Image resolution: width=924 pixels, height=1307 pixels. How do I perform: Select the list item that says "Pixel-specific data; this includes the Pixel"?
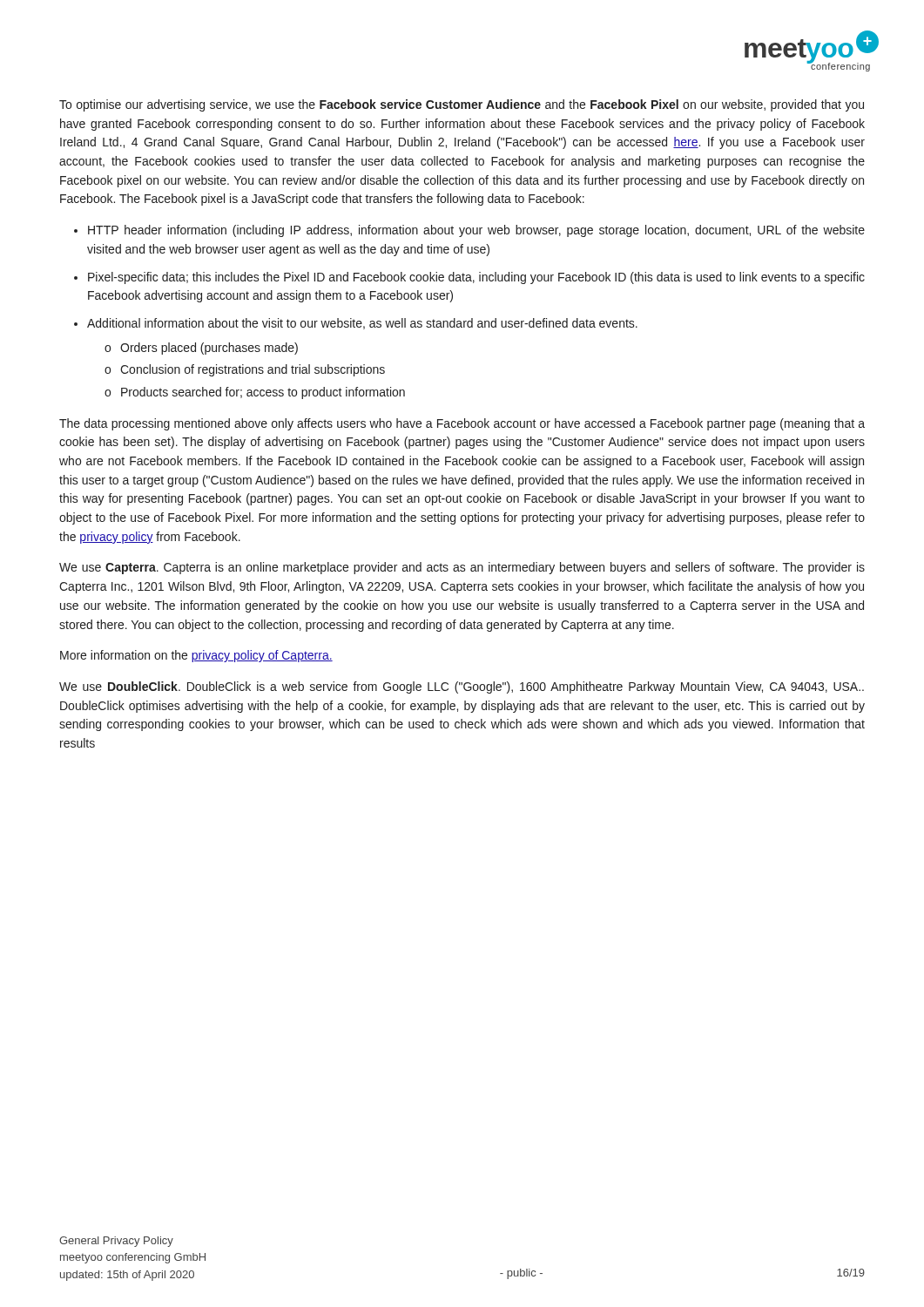(x=476, y=286)
